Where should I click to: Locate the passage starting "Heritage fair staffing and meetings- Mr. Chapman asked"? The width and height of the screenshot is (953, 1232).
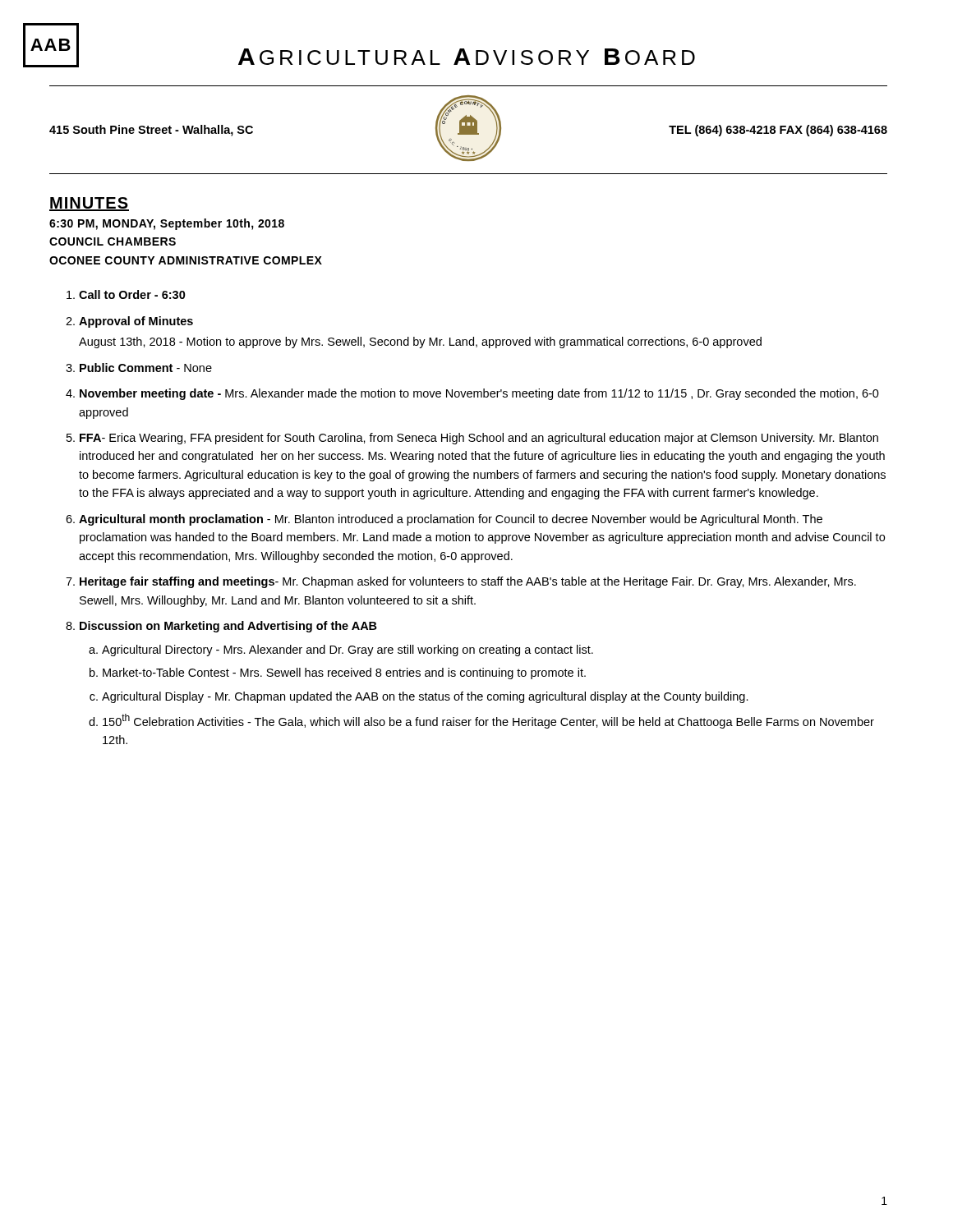pos(468,591)
